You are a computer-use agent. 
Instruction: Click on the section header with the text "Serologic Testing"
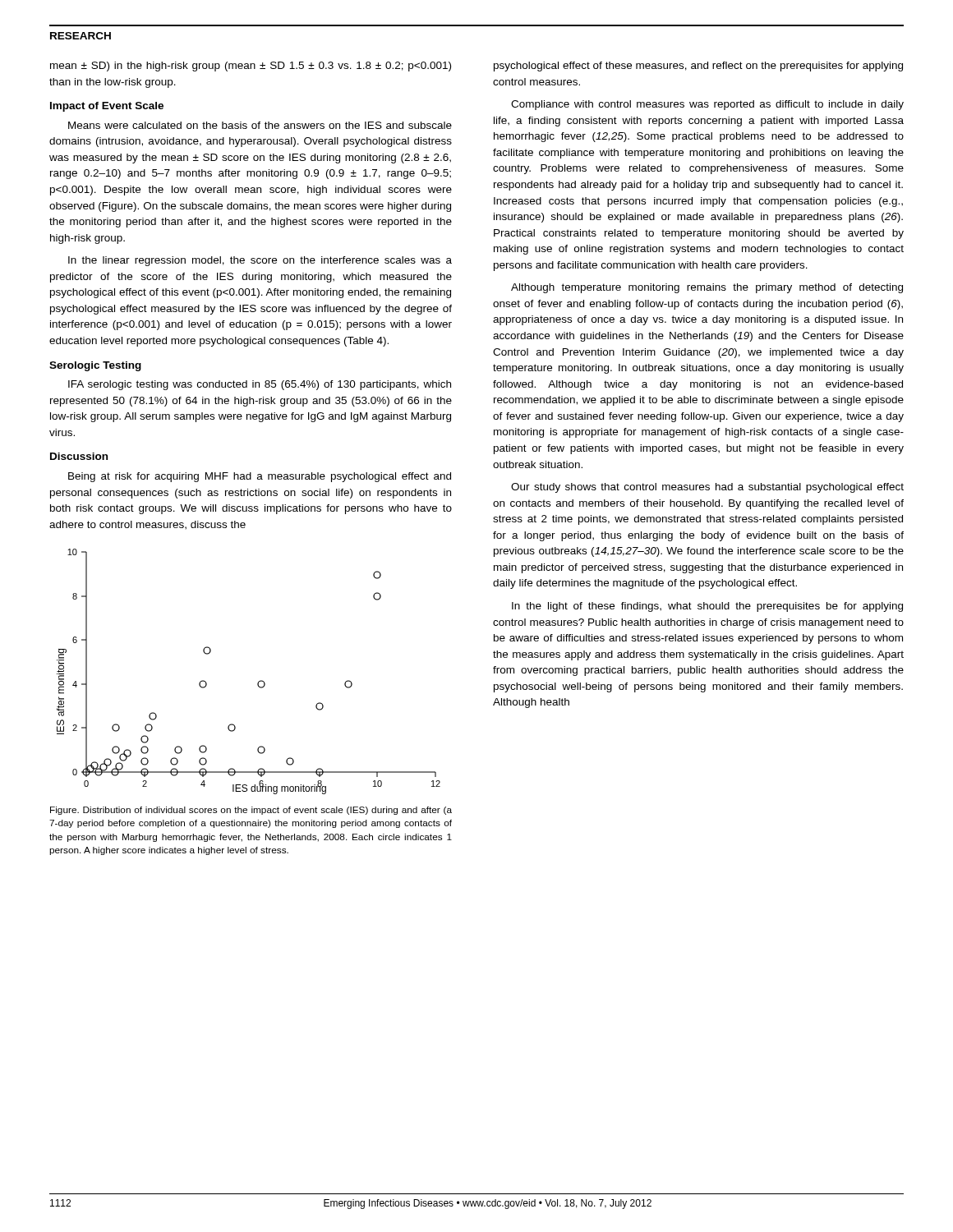[x=95, y=365]
